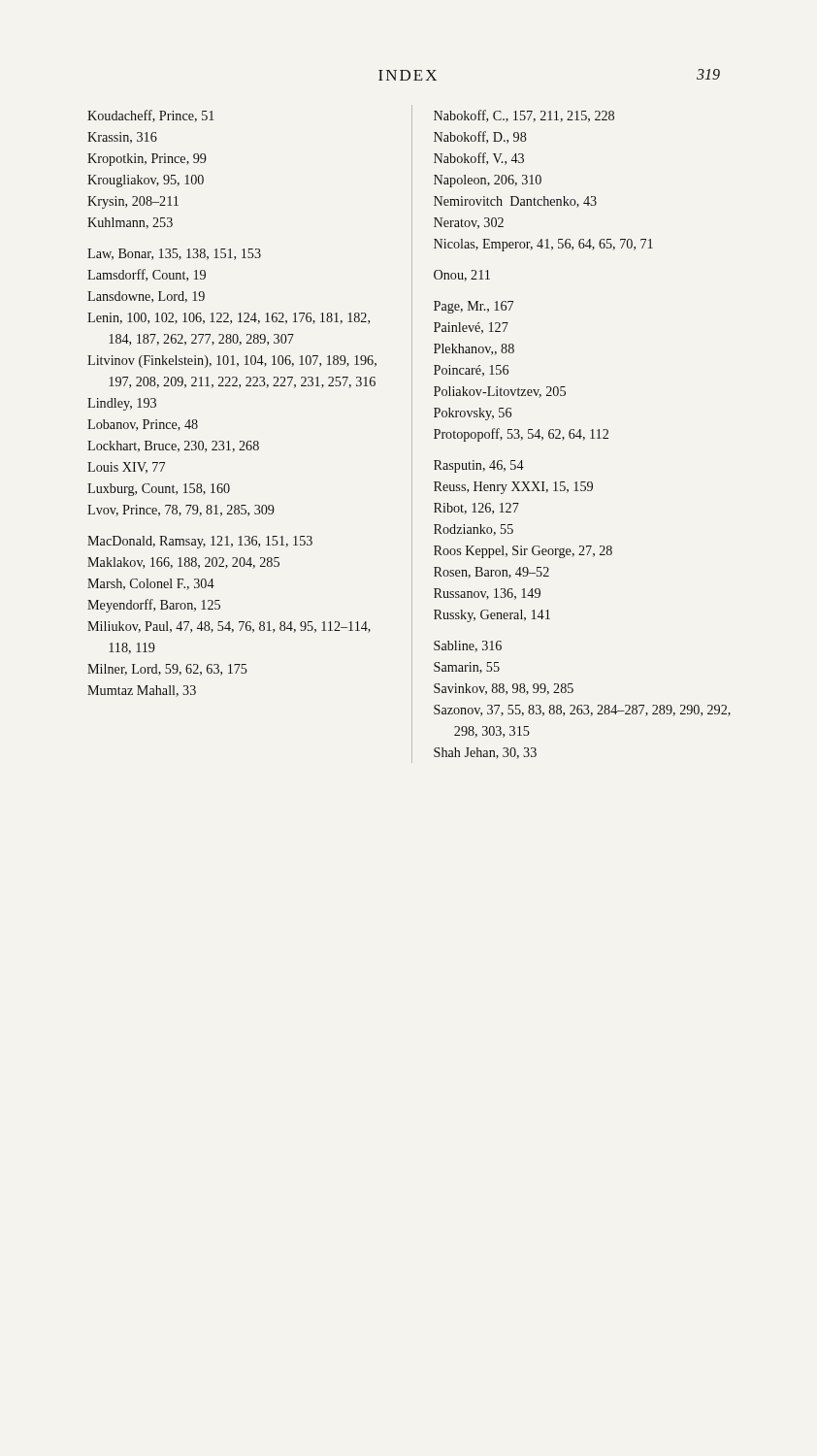Navigate to the block starting "Lansdowne, Lord, 19"
The image size is (817, 1456).
146,296
